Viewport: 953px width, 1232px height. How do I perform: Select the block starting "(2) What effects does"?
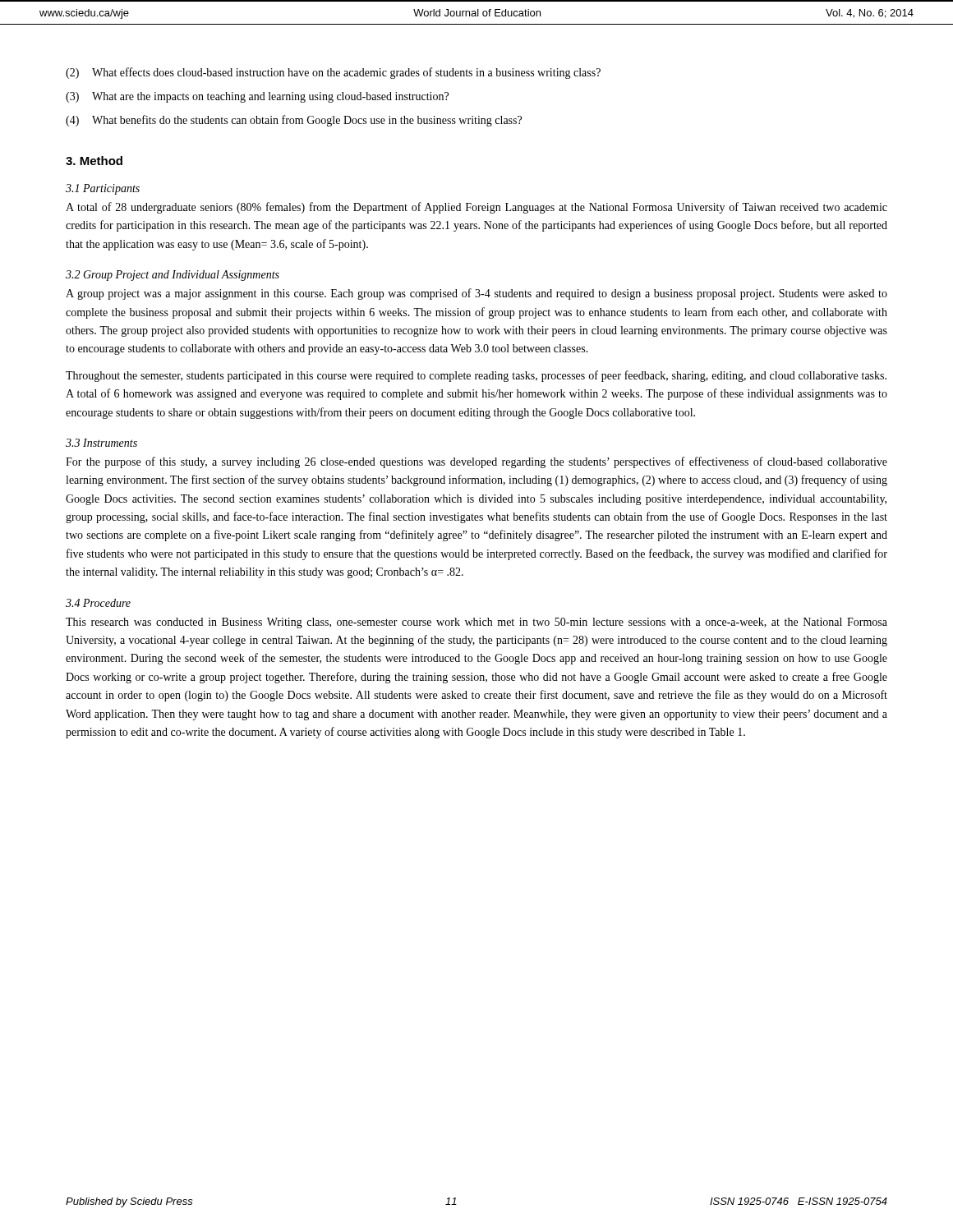333,73
